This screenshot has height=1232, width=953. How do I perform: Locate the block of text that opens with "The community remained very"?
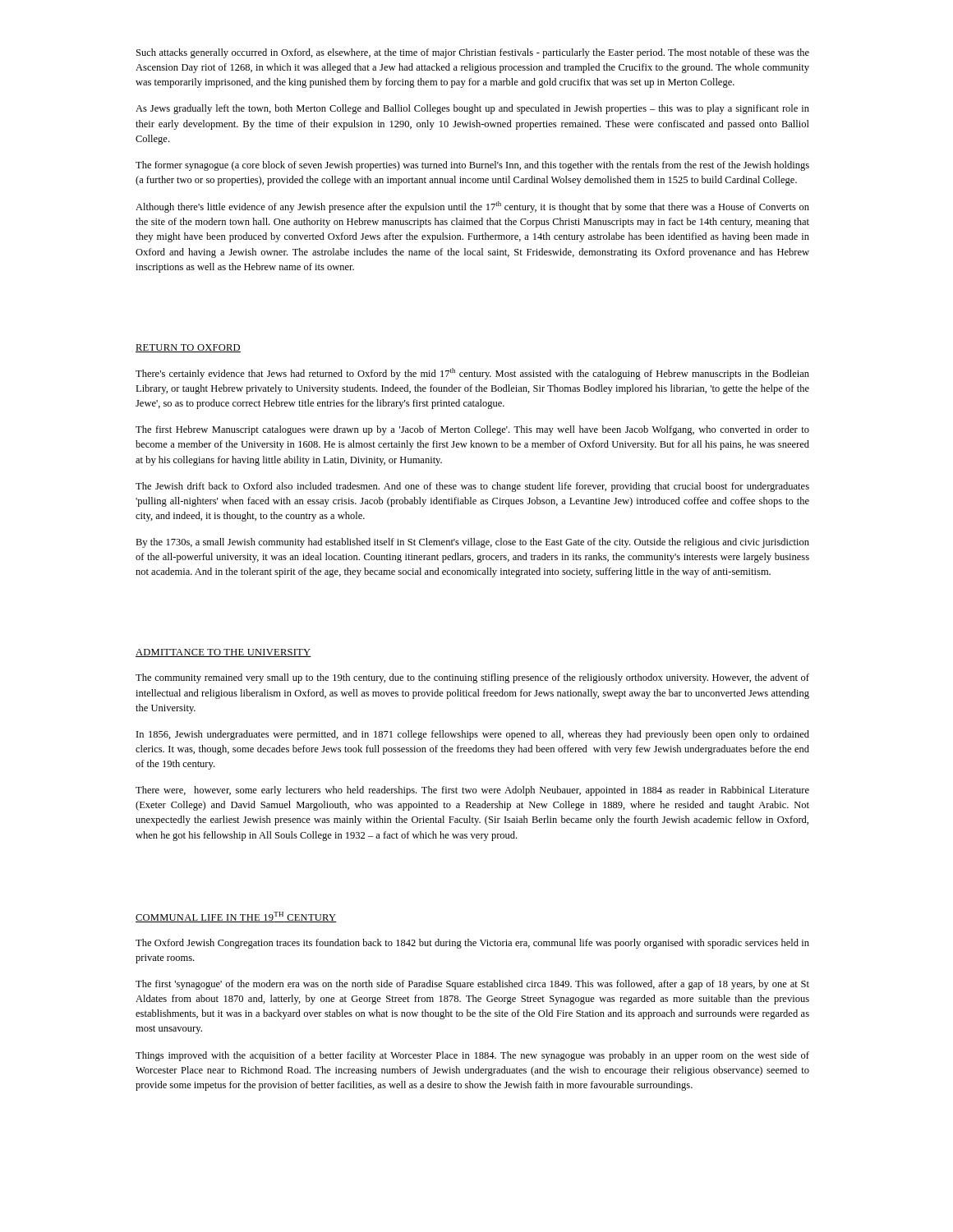[x=472, y=693]
